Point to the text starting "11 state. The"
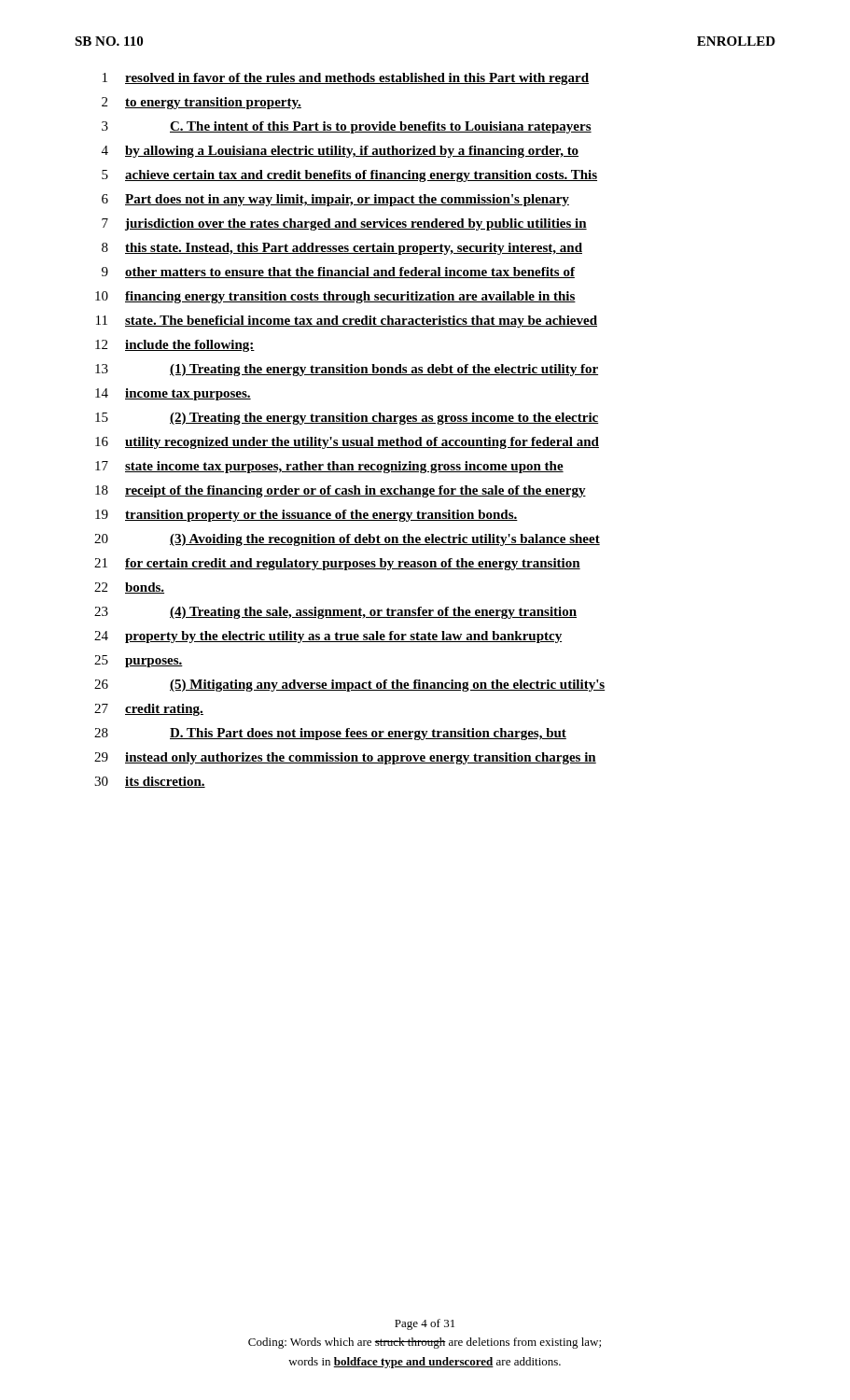This screenshot has height=1400, width=850. coord(425,321)
